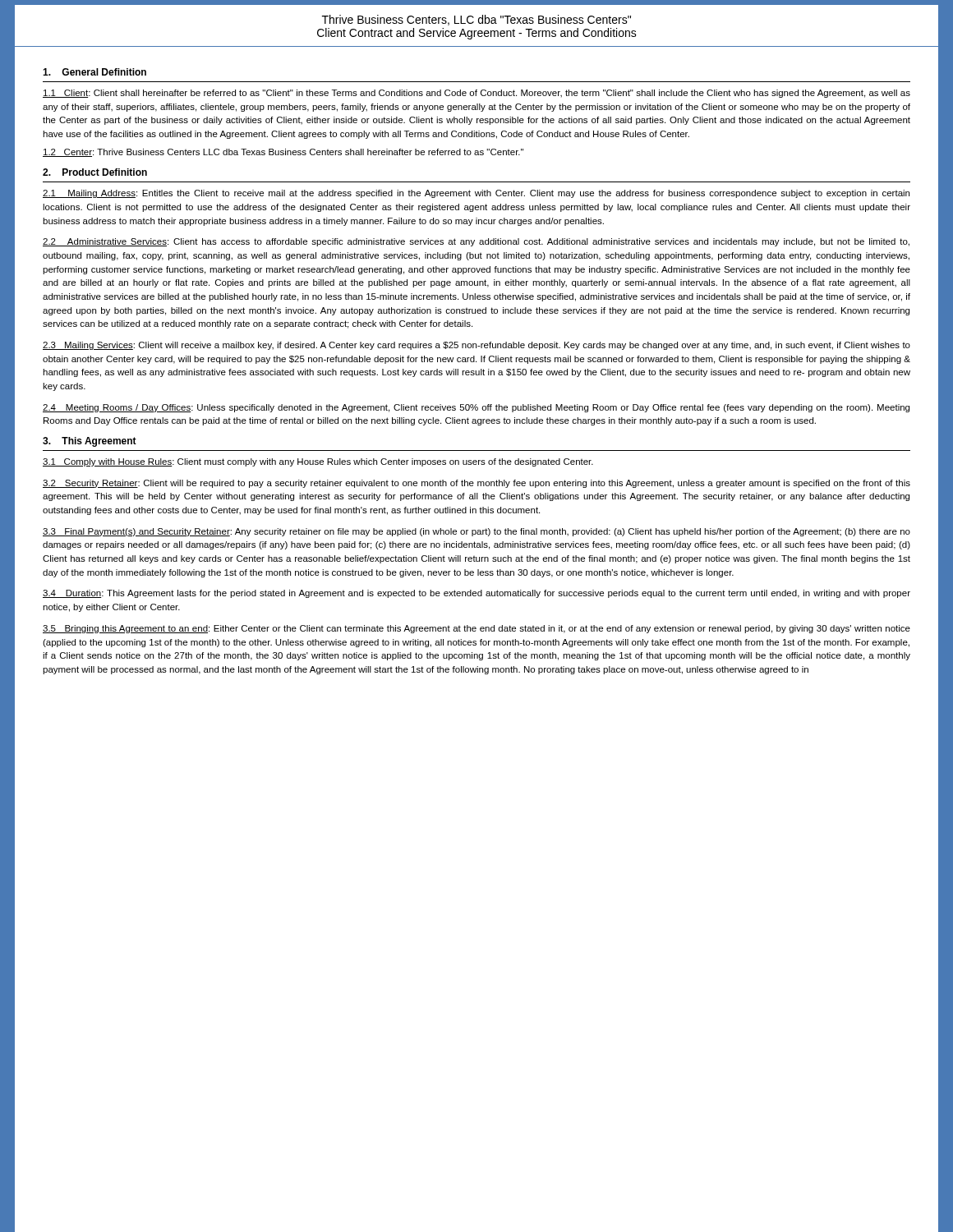
Task: Select the section header containing "3. This Agreement"
Action: pos(89,441)
